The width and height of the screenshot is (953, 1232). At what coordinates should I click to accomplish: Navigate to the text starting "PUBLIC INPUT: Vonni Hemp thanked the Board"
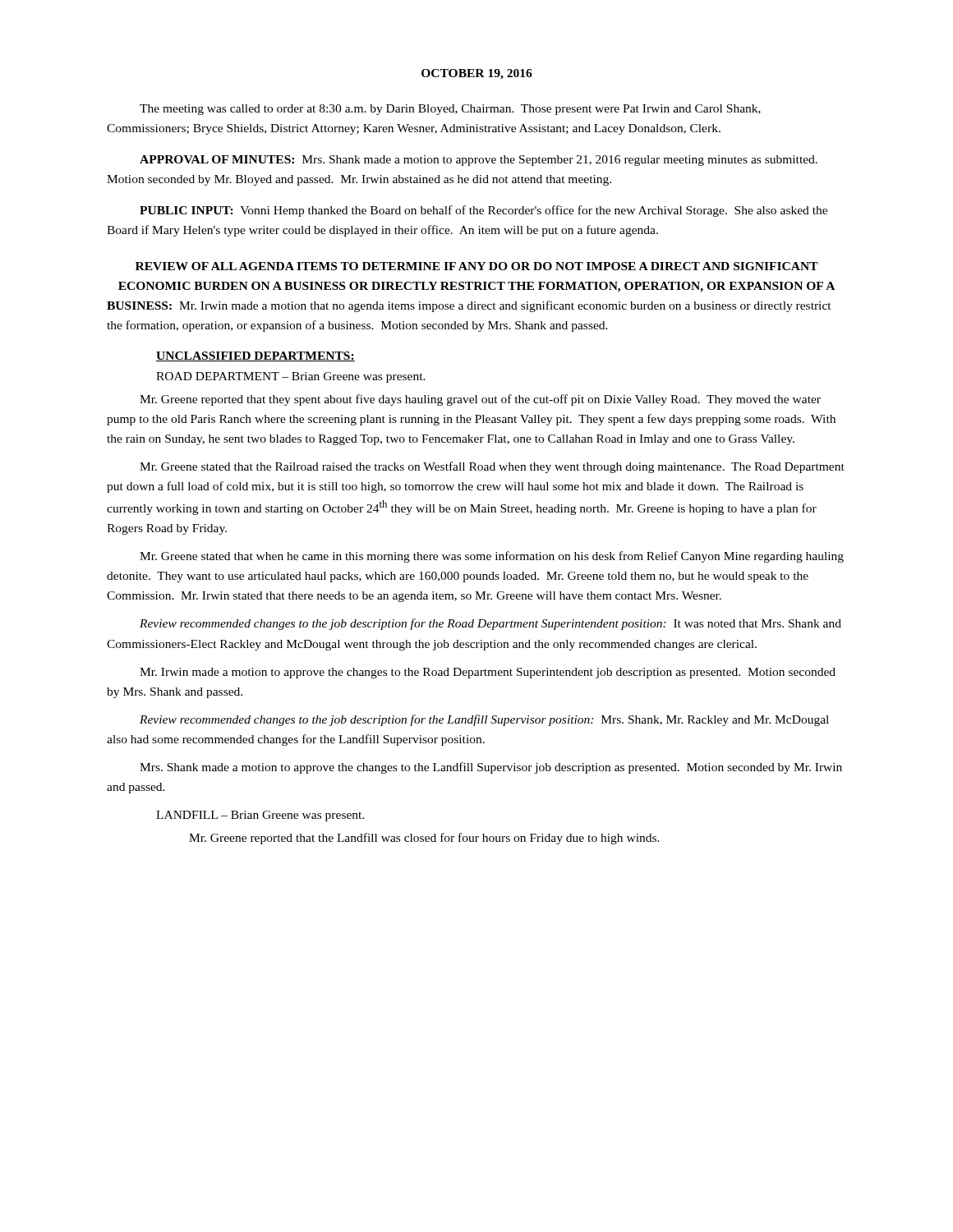(x=467, y=220)
